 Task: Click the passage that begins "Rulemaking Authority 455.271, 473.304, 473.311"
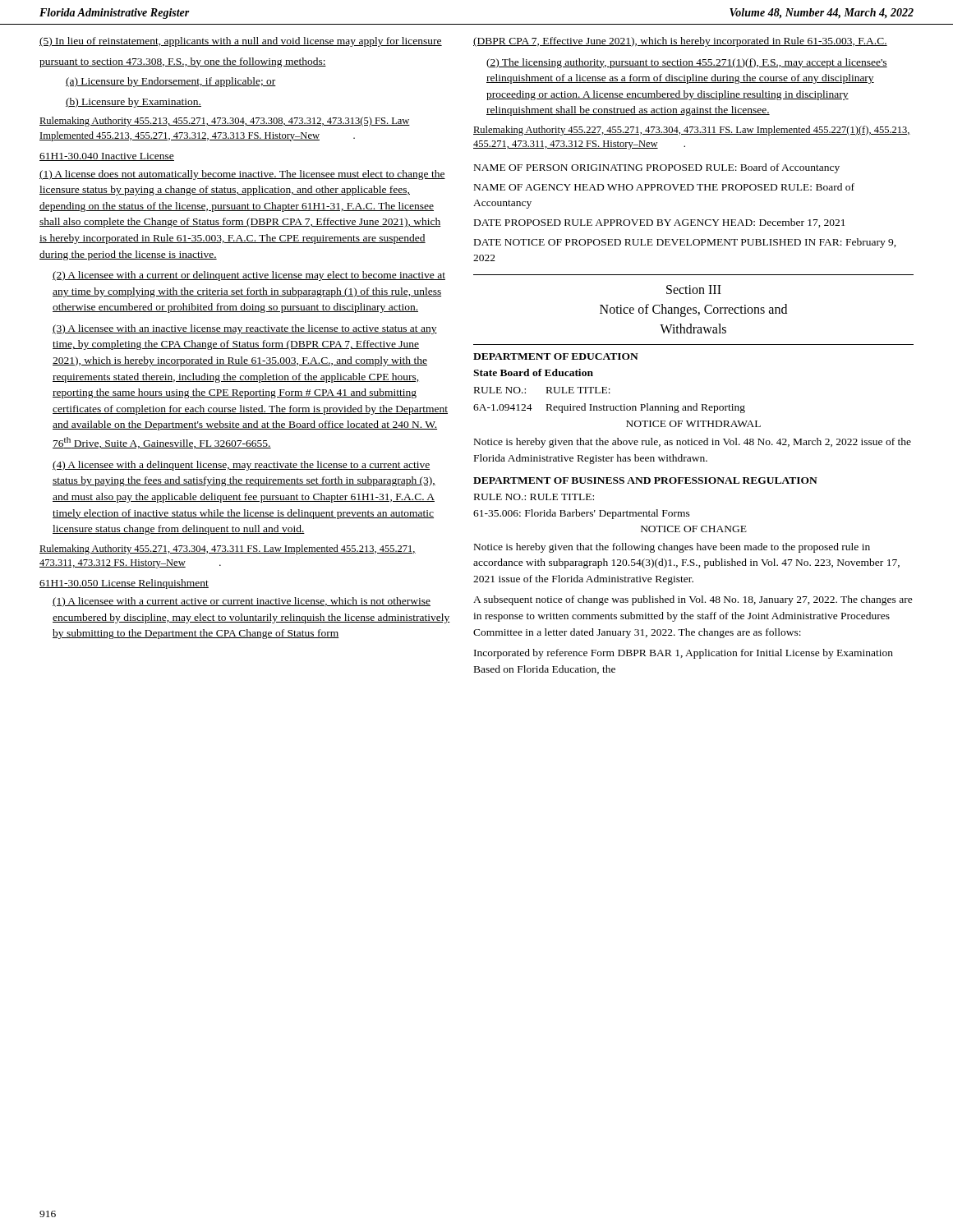click(227, 555)
